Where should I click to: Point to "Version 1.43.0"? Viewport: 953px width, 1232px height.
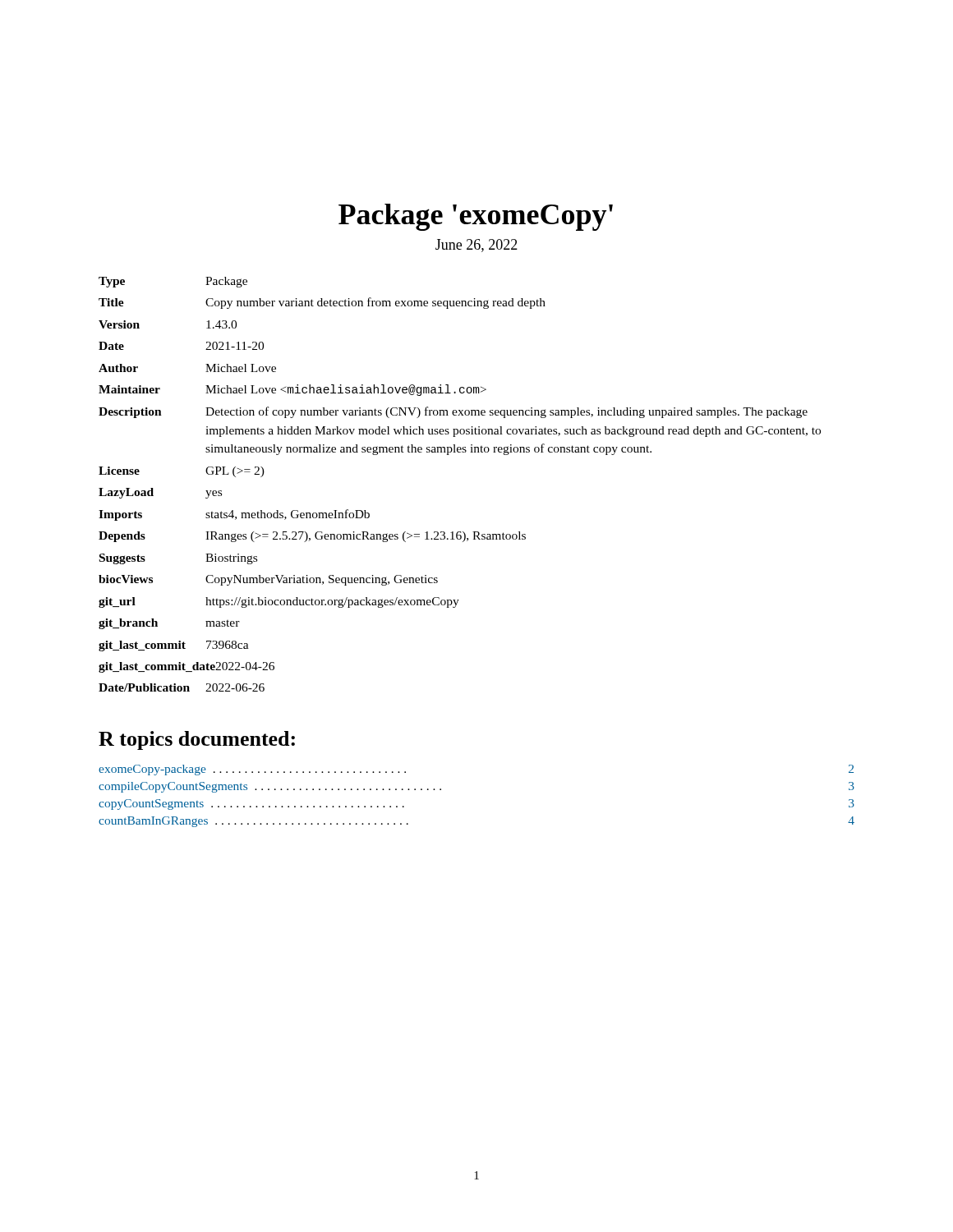(x=110, y=324)
